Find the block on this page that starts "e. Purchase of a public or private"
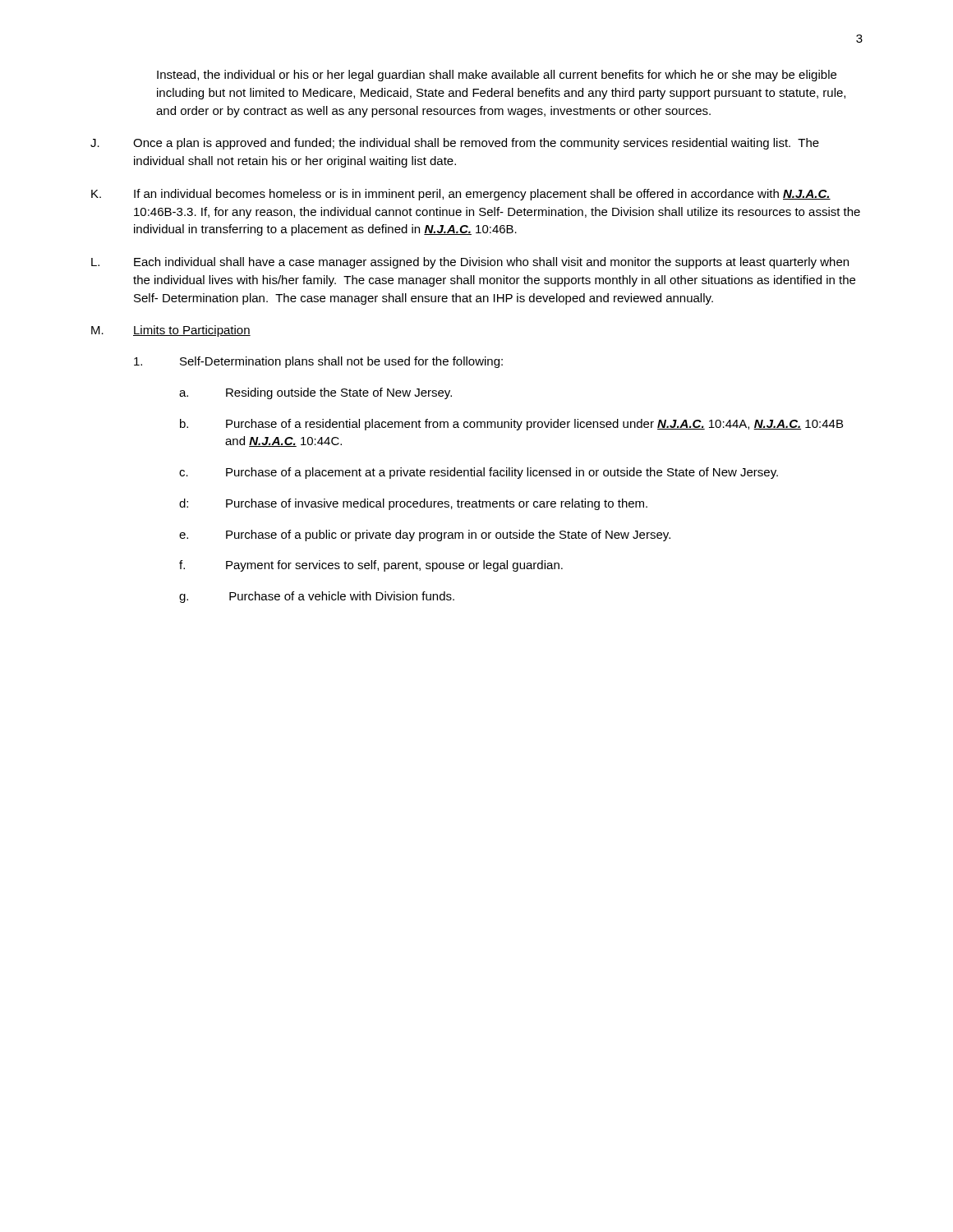The width and height of the screenshot is (953, 1232). (x=521, y=534)
